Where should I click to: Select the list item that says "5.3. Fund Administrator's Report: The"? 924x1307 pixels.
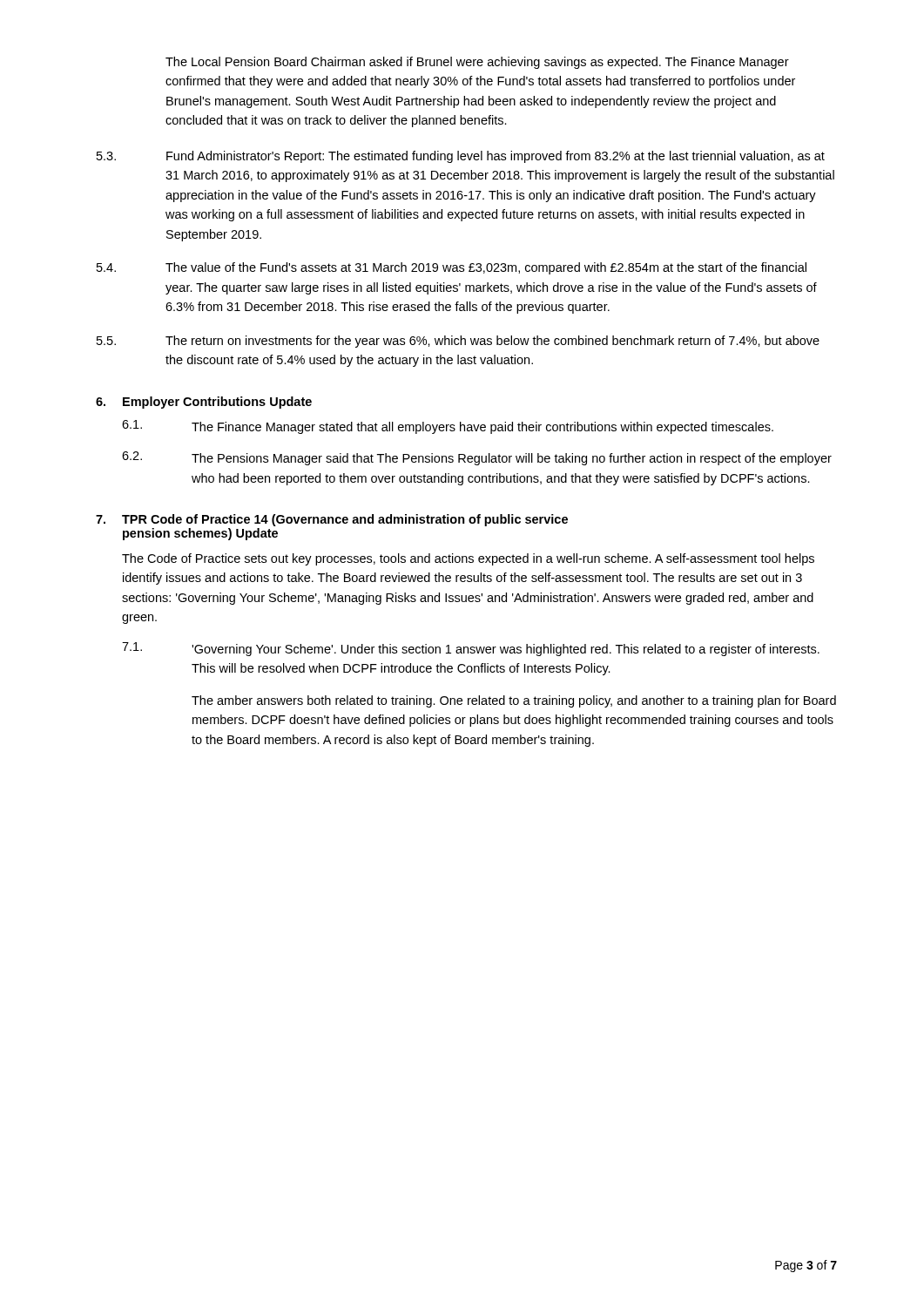(x=466, y=195)
